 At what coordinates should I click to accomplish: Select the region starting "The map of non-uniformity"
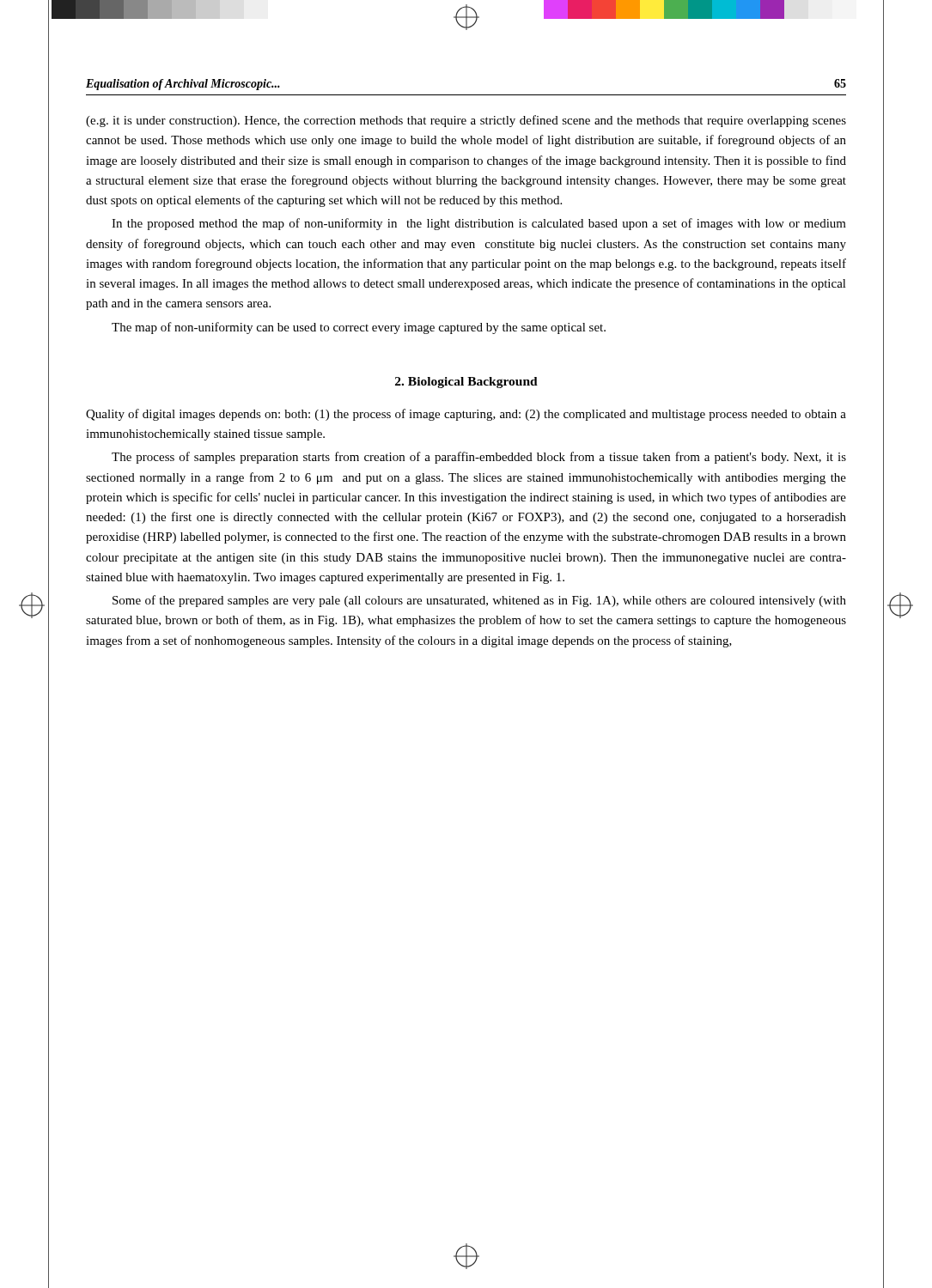pyautogui.click(x=466, y=327)
